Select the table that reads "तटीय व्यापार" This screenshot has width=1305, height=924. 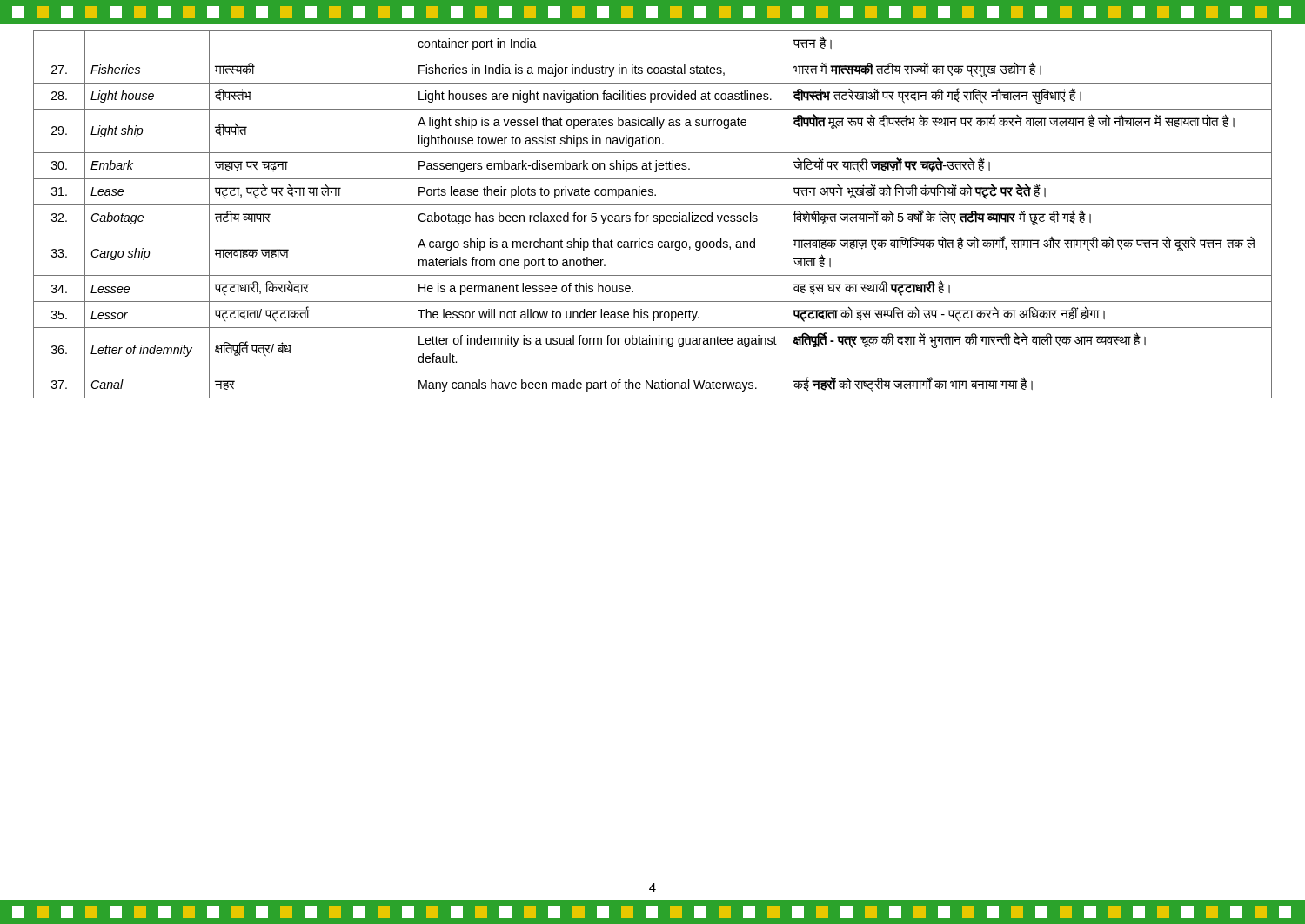[652, 451]
